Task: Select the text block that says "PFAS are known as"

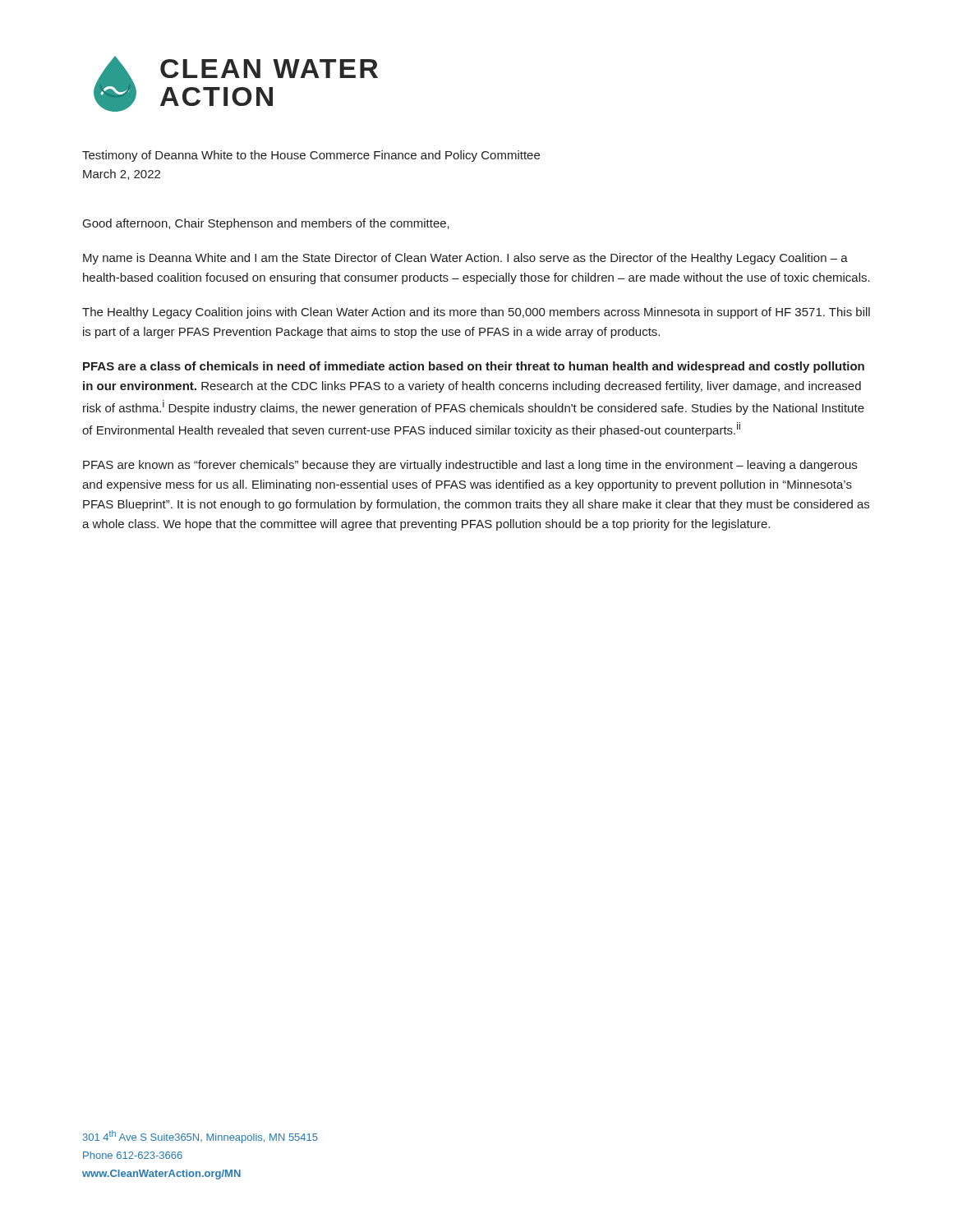Action: 476,494
